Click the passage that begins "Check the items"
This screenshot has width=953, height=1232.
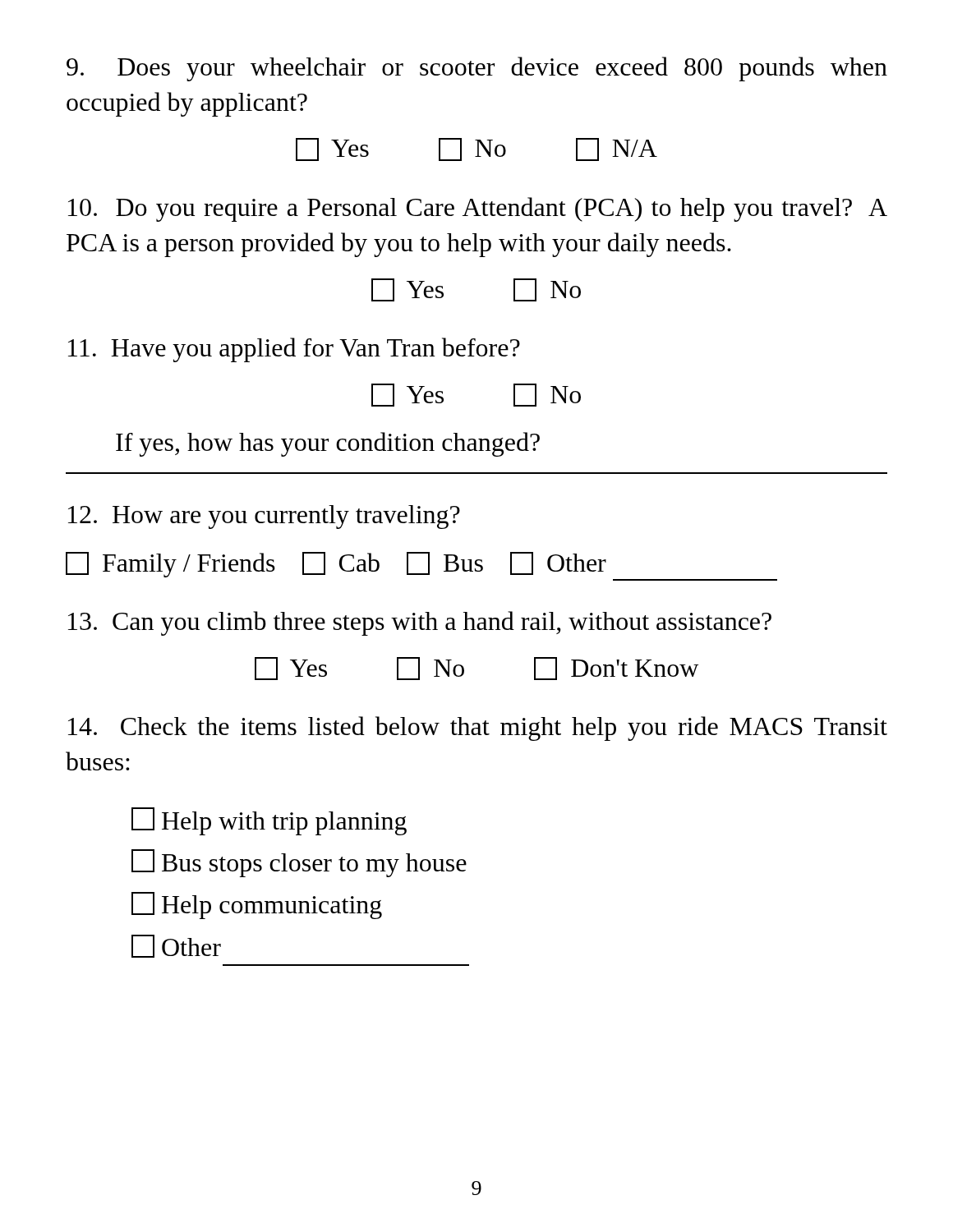(476, 744)
